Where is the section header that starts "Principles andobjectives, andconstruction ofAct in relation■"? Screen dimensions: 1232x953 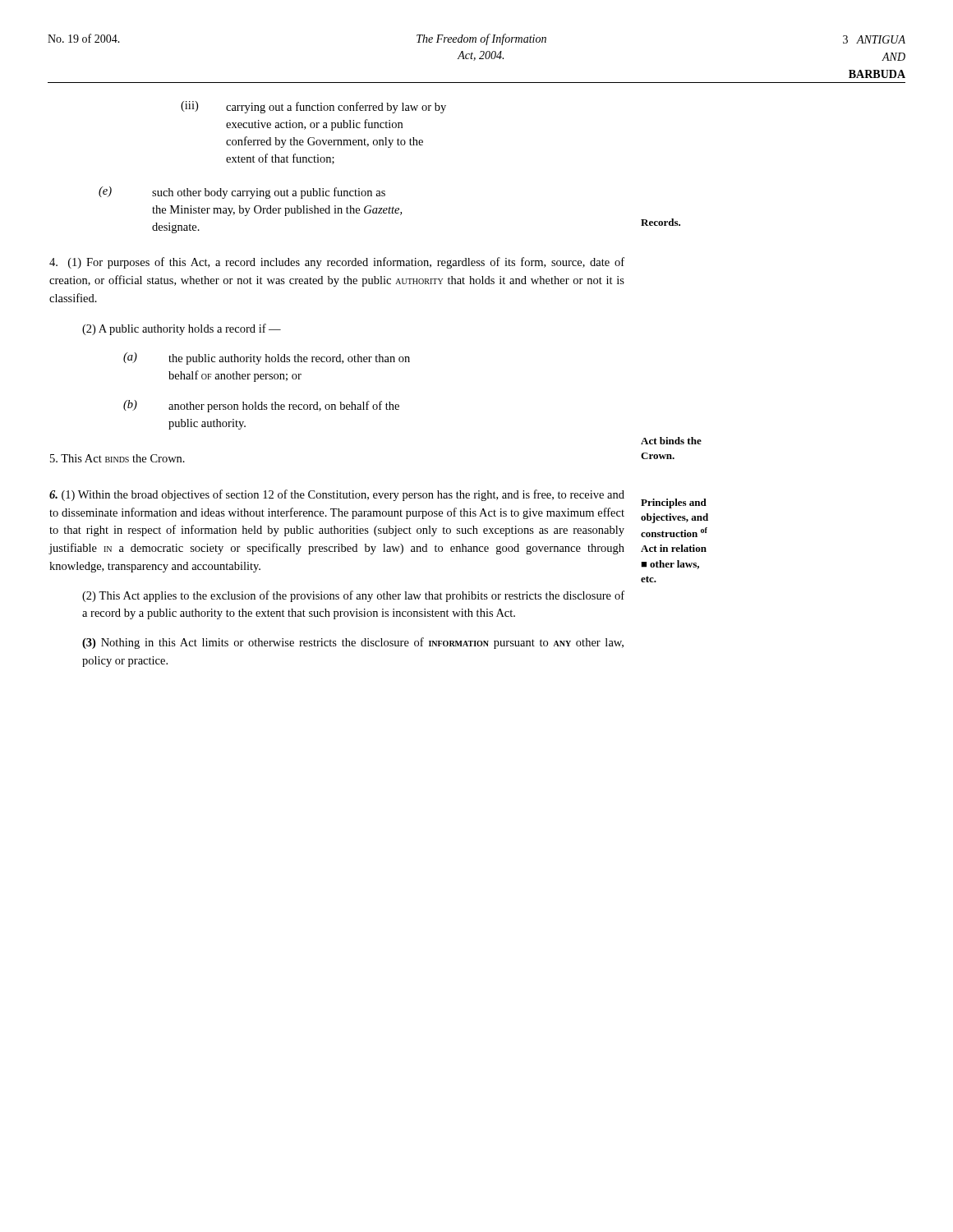click(x=675, y=540)
